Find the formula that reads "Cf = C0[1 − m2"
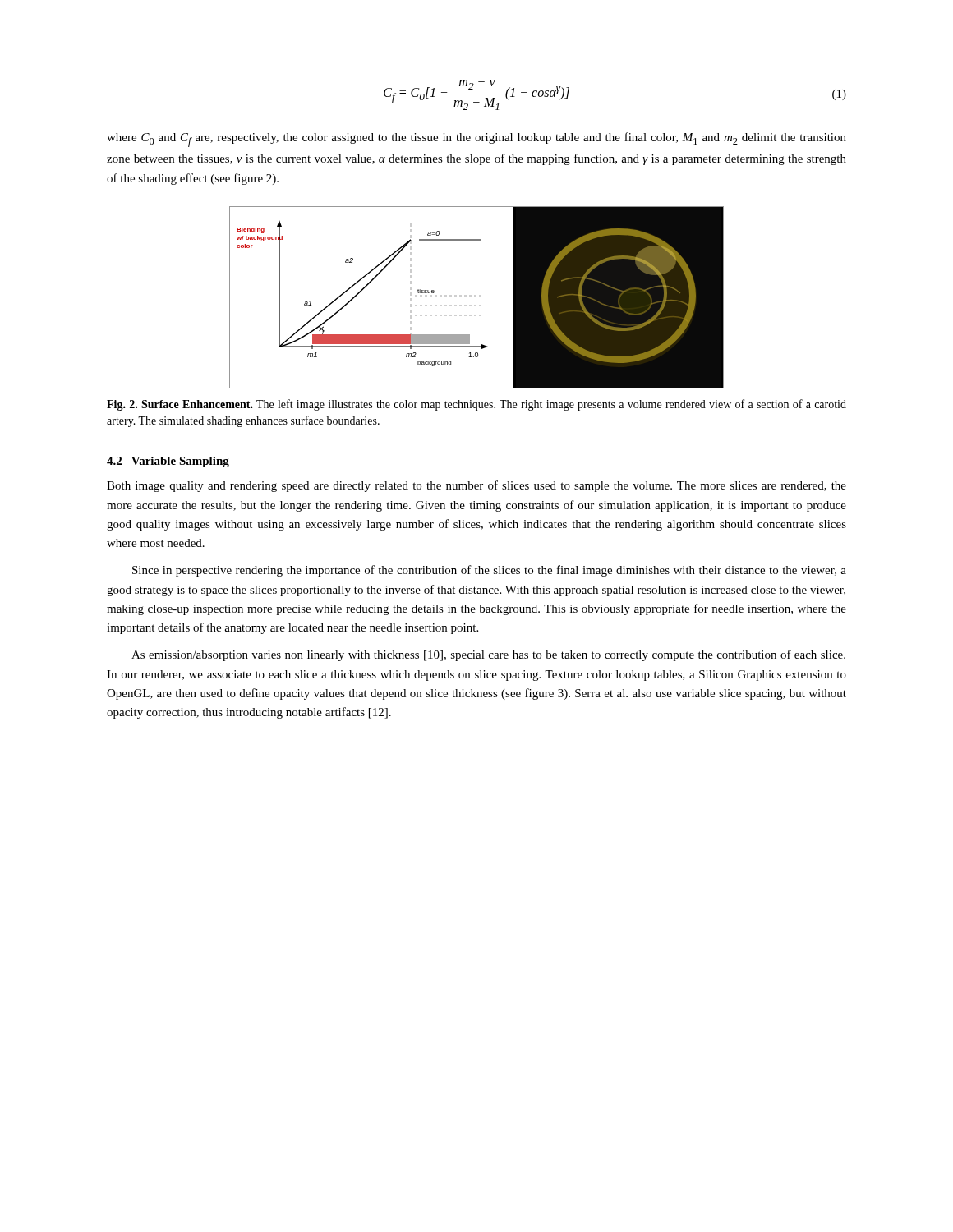 (x=477, y=94)
